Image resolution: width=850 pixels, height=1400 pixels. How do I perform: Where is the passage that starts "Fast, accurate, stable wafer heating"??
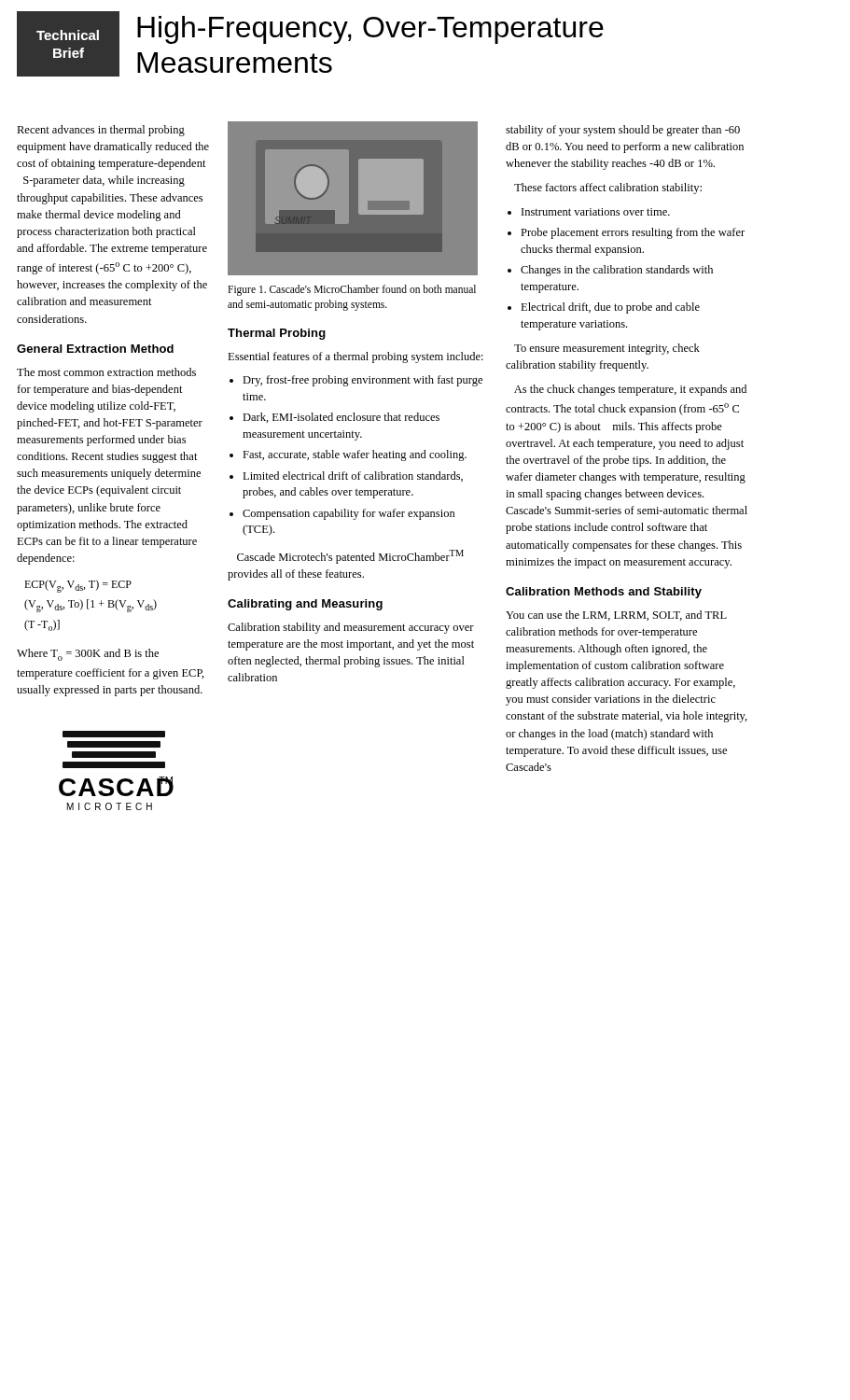click(355, 455)
